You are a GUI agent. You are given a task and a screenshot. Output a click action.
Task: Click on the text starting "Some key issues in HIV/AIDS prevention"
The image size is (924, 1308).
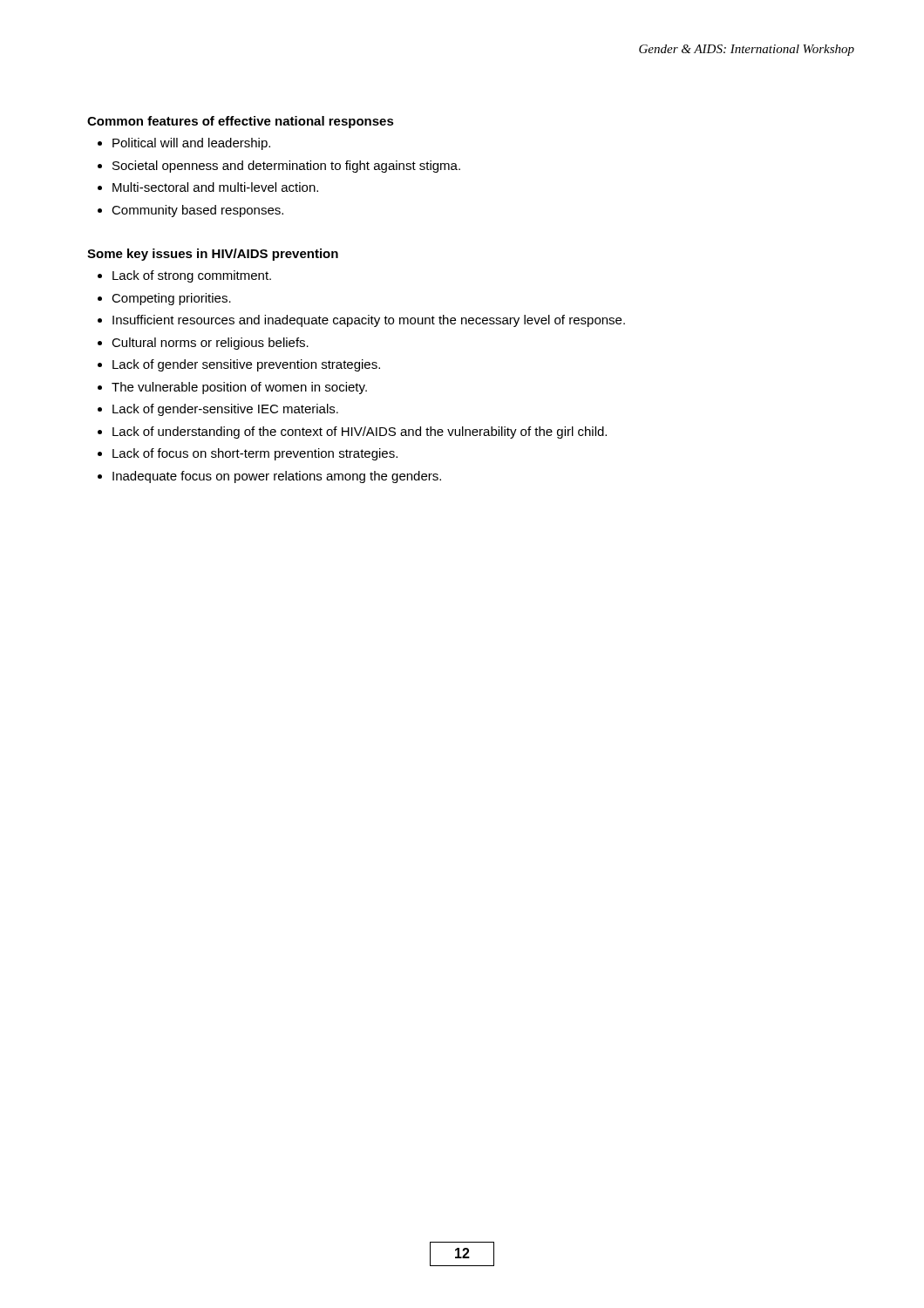point(213,253)
